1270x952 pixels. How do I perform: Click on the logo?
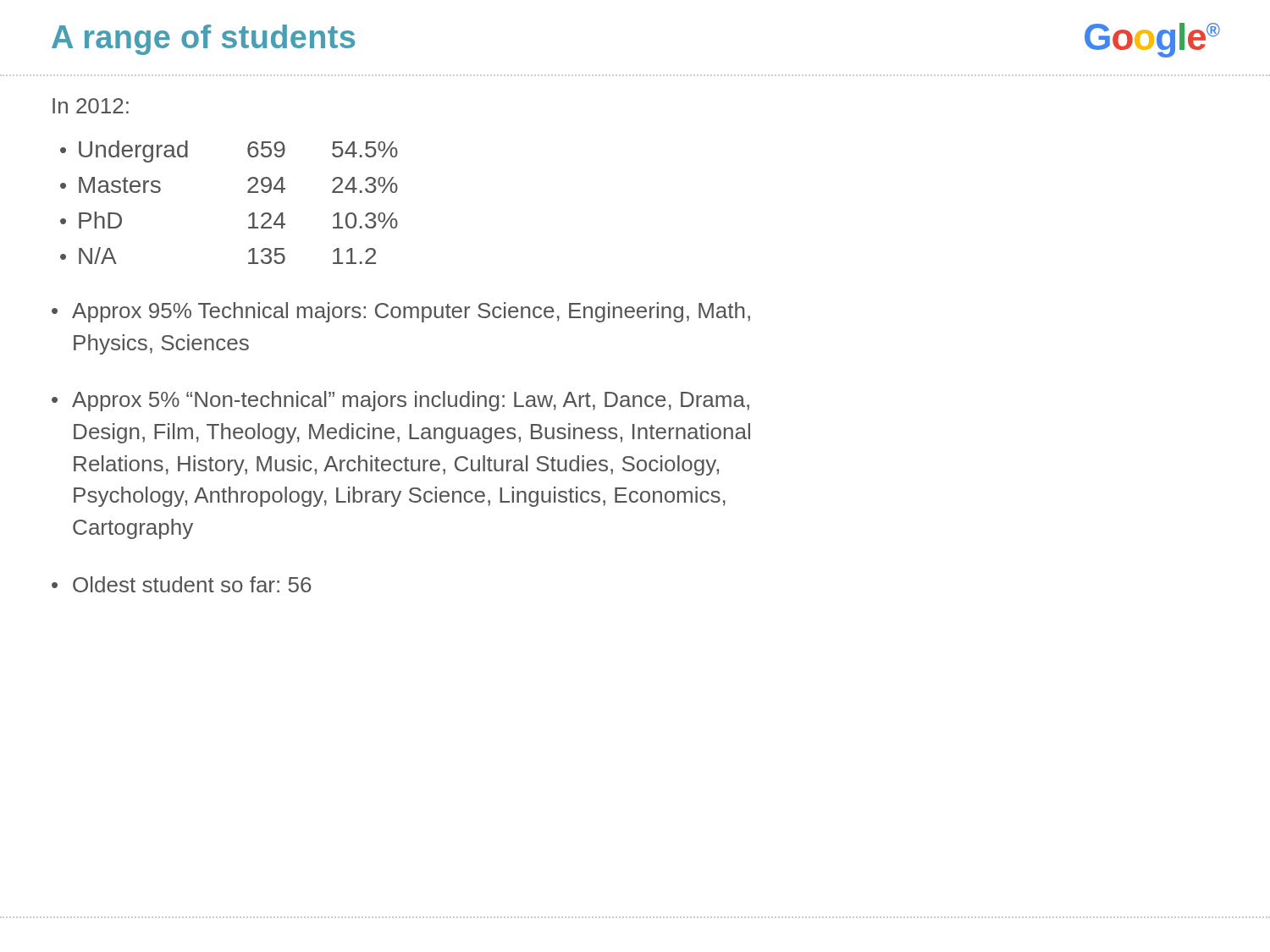tap(1151, 37)
